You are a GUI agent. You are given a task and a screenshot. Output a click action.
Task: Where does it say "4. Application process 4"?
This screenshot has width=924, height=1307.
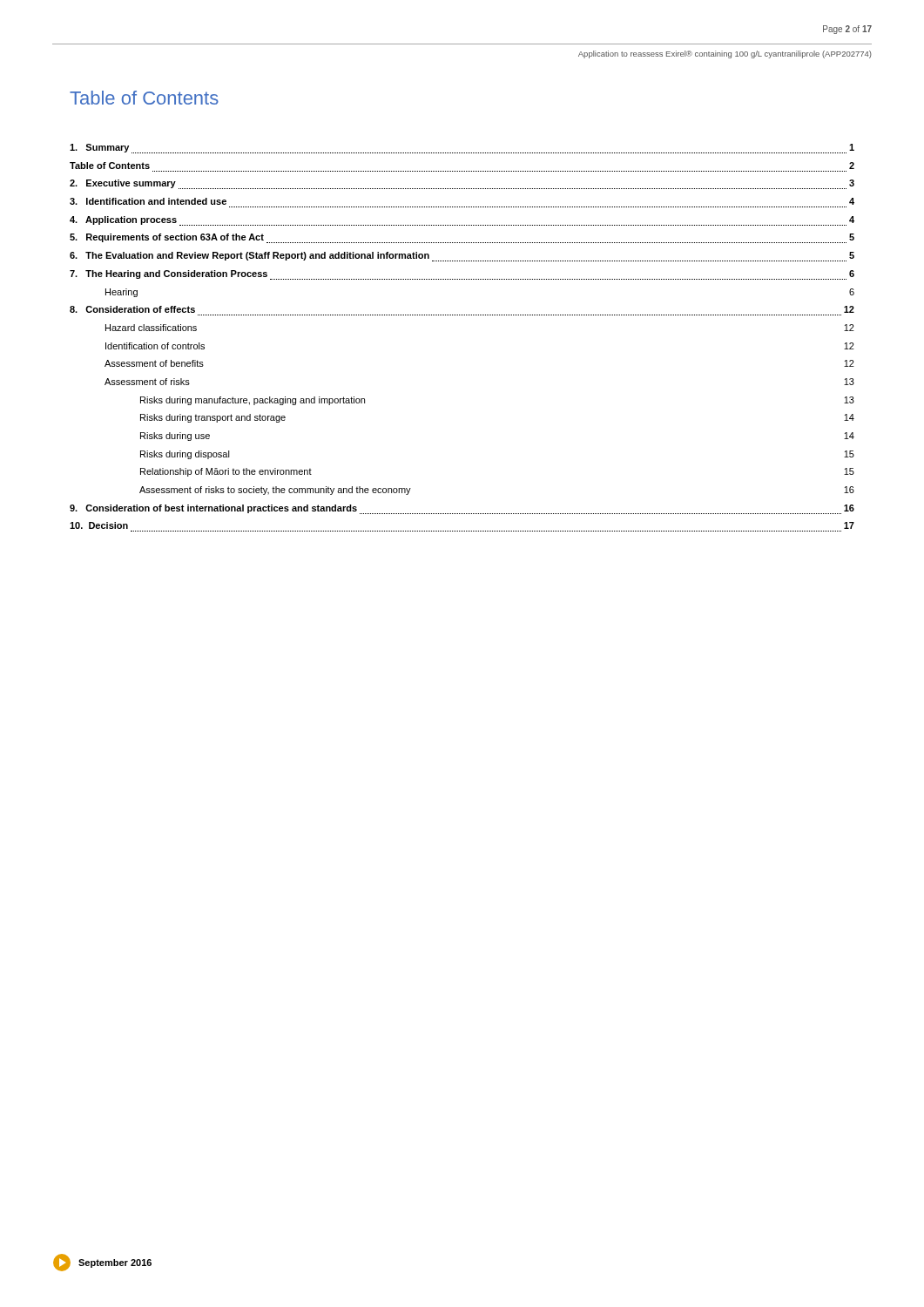462,220
